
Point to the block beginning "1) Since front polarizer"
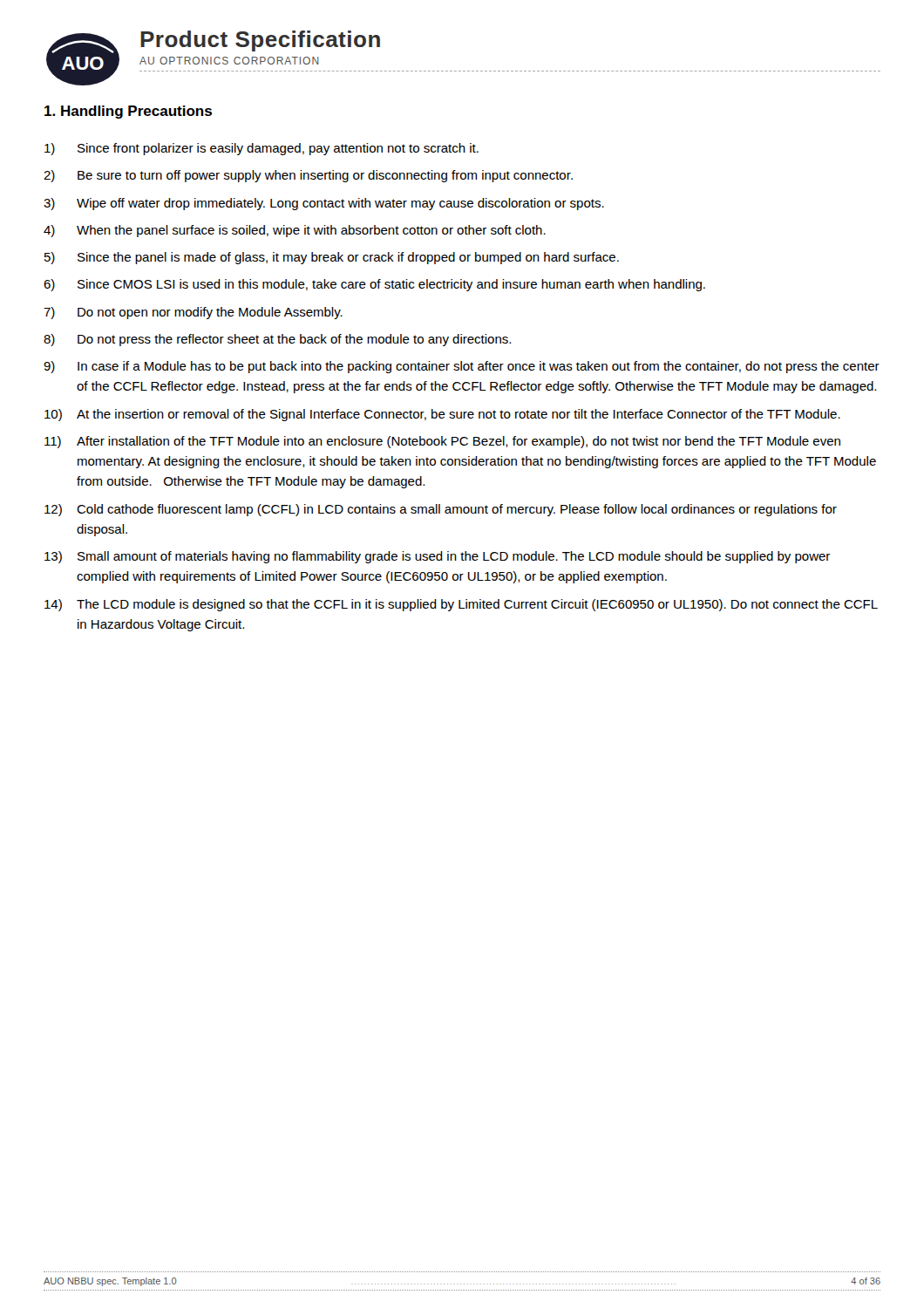pyautogui.click(x=462, y=148)
